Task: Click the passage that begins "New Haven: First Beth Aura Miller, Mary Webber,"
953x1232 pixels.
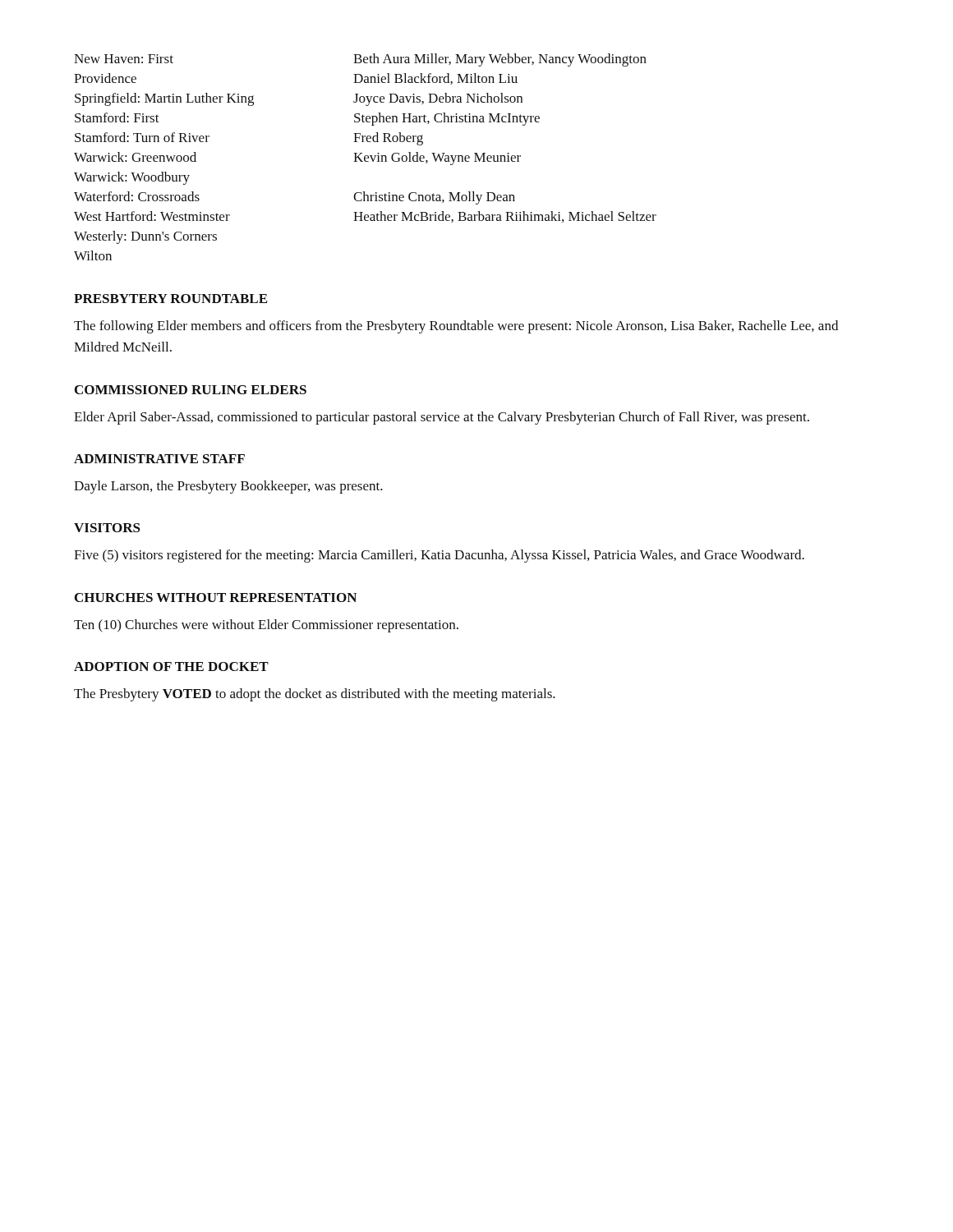Action: 476,59
